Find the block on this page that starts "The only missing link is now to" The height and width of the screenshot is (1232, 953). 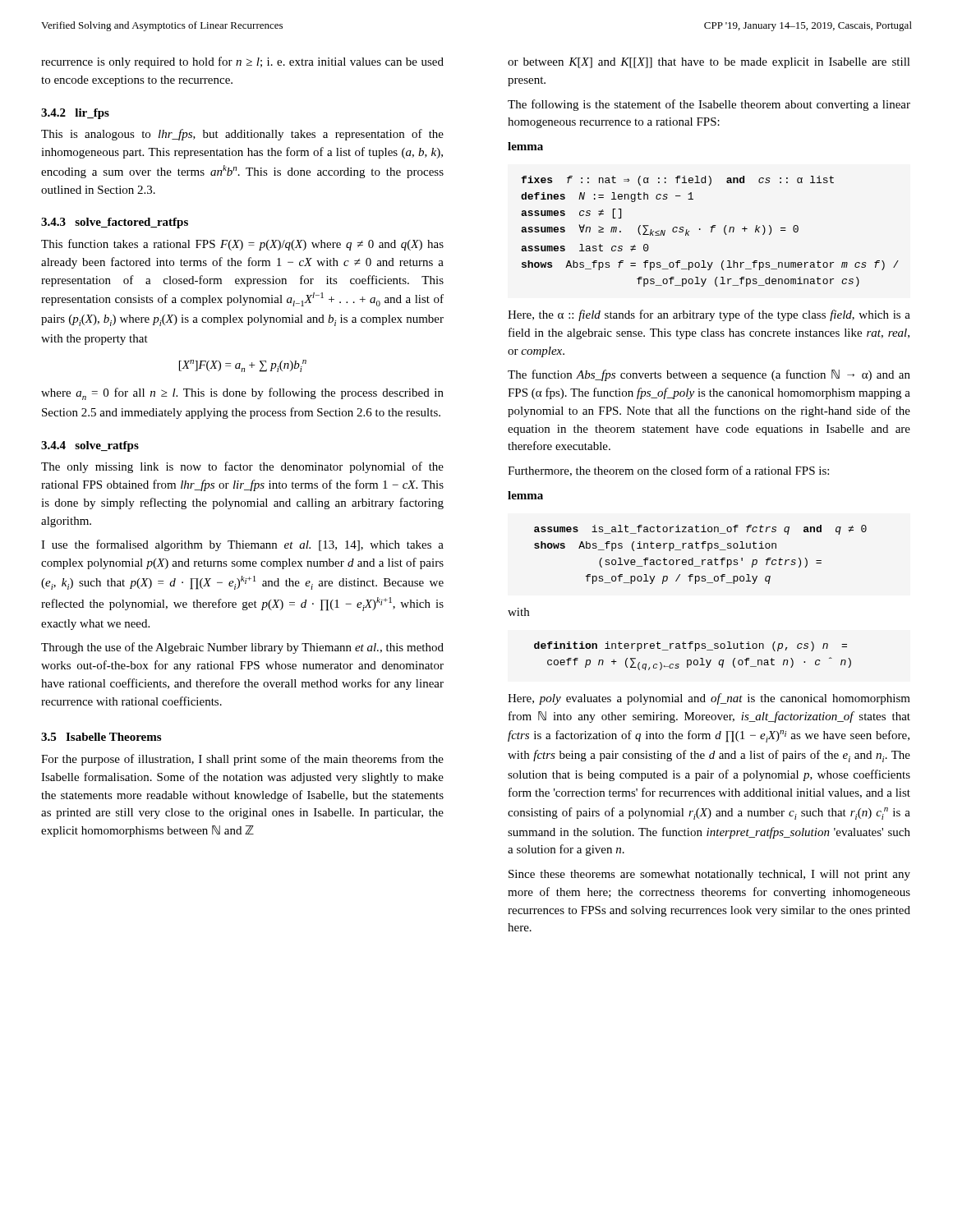tap(242, 585)
